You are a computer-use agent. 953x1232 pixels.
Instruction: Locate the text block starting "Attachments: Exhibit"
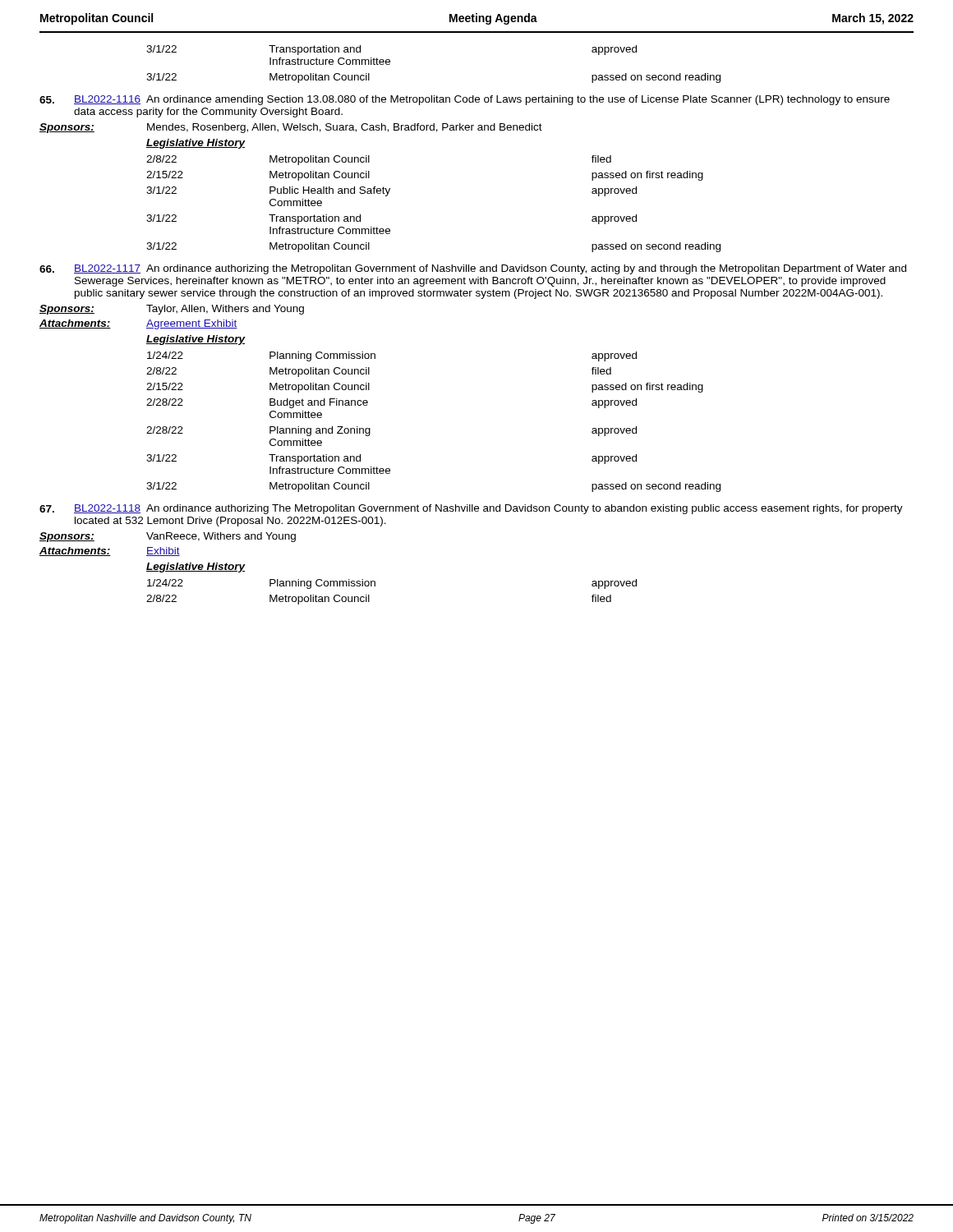tap(110, 552)
